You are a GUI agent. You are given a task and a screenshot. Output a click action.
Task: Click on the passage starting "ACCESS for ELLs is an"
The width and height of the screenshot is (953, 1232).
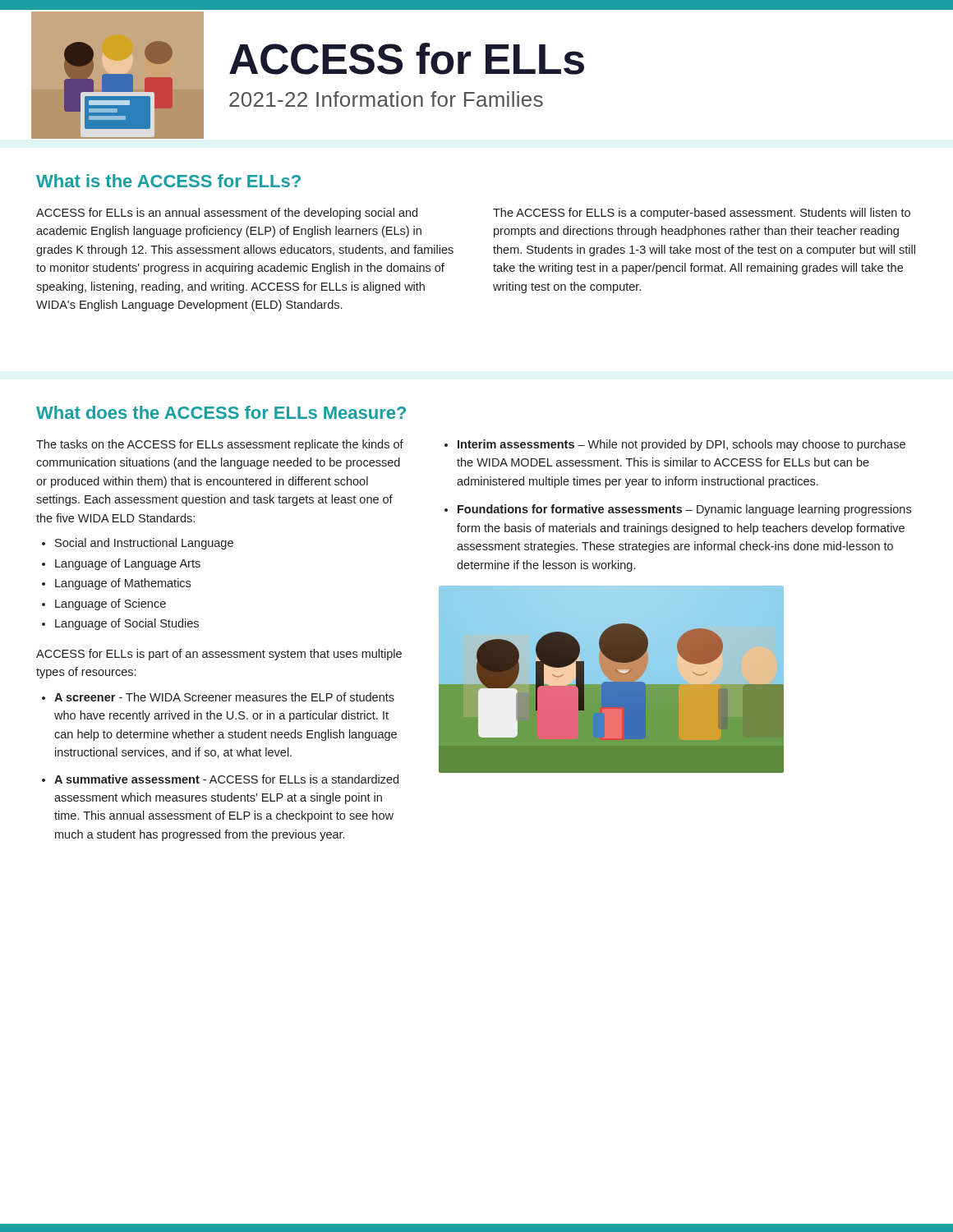click(x=245, y=259)
